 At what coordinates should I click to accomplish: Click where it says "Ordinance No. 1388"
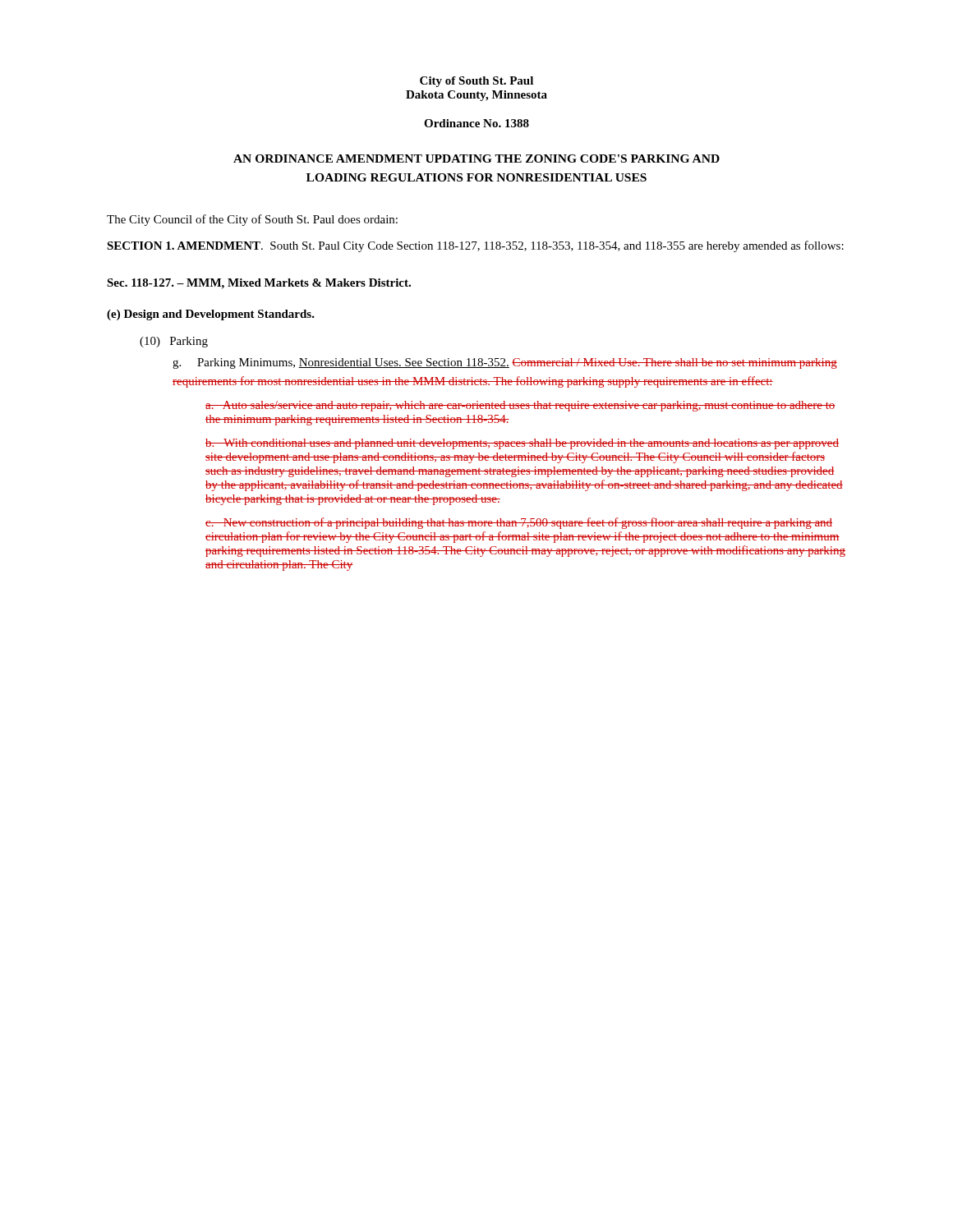click(476, 123)
